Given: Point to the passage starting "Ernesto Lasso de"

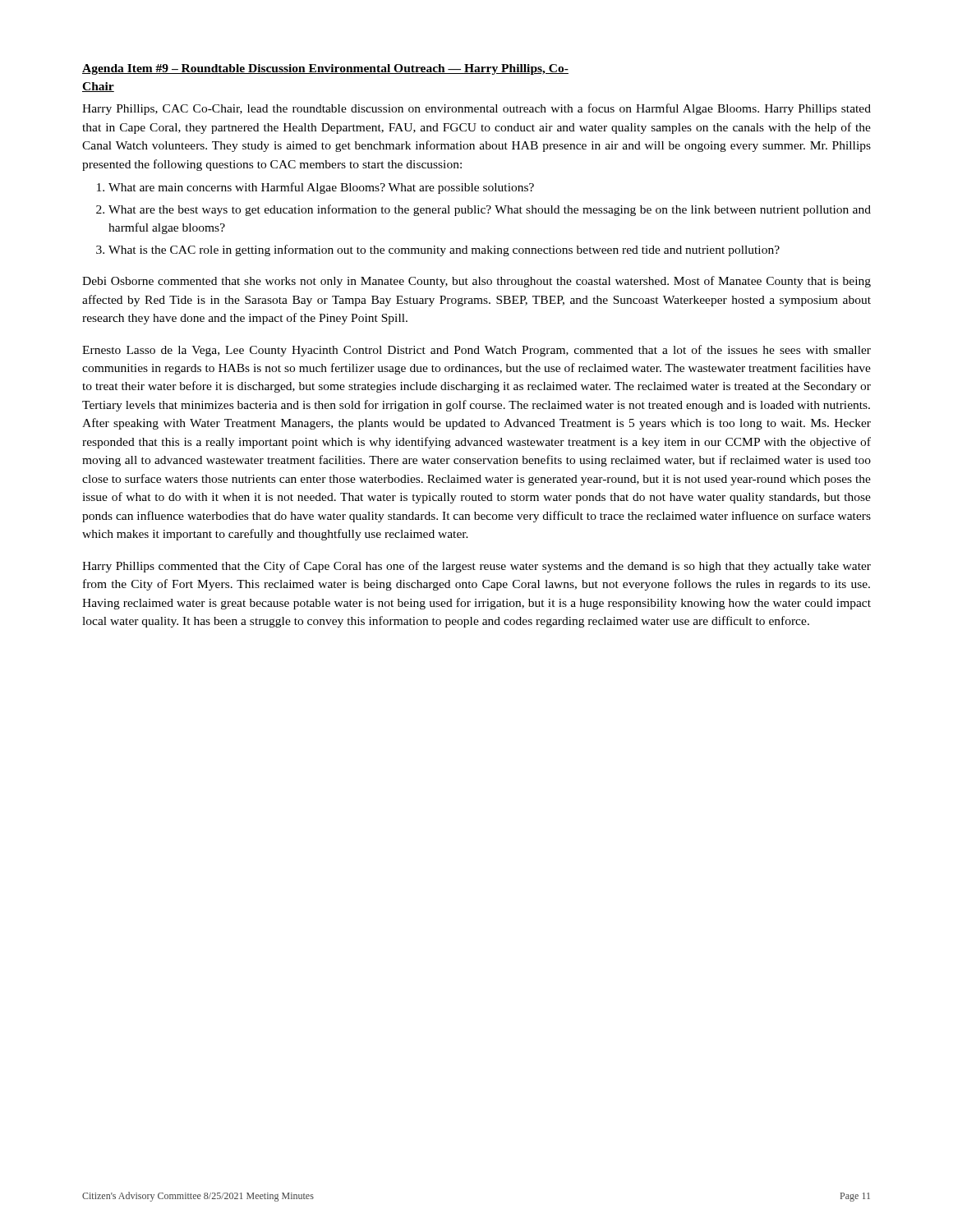Looking at the screenshot, I should tap(476, 441).
